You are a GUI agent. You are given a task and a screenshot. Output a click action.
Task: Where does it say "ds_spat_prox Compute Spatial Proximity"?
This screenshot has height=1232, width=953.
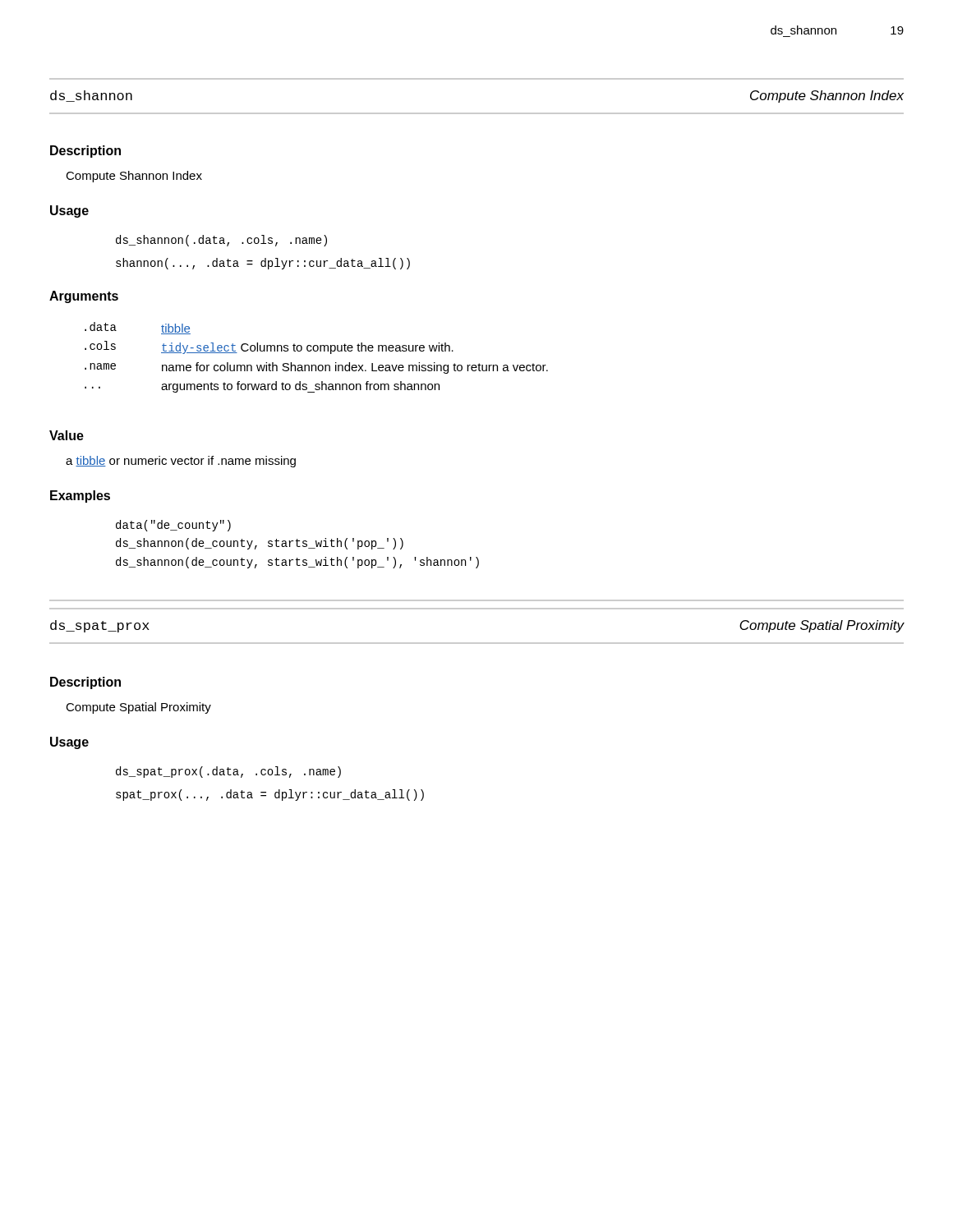click(96, 625)
